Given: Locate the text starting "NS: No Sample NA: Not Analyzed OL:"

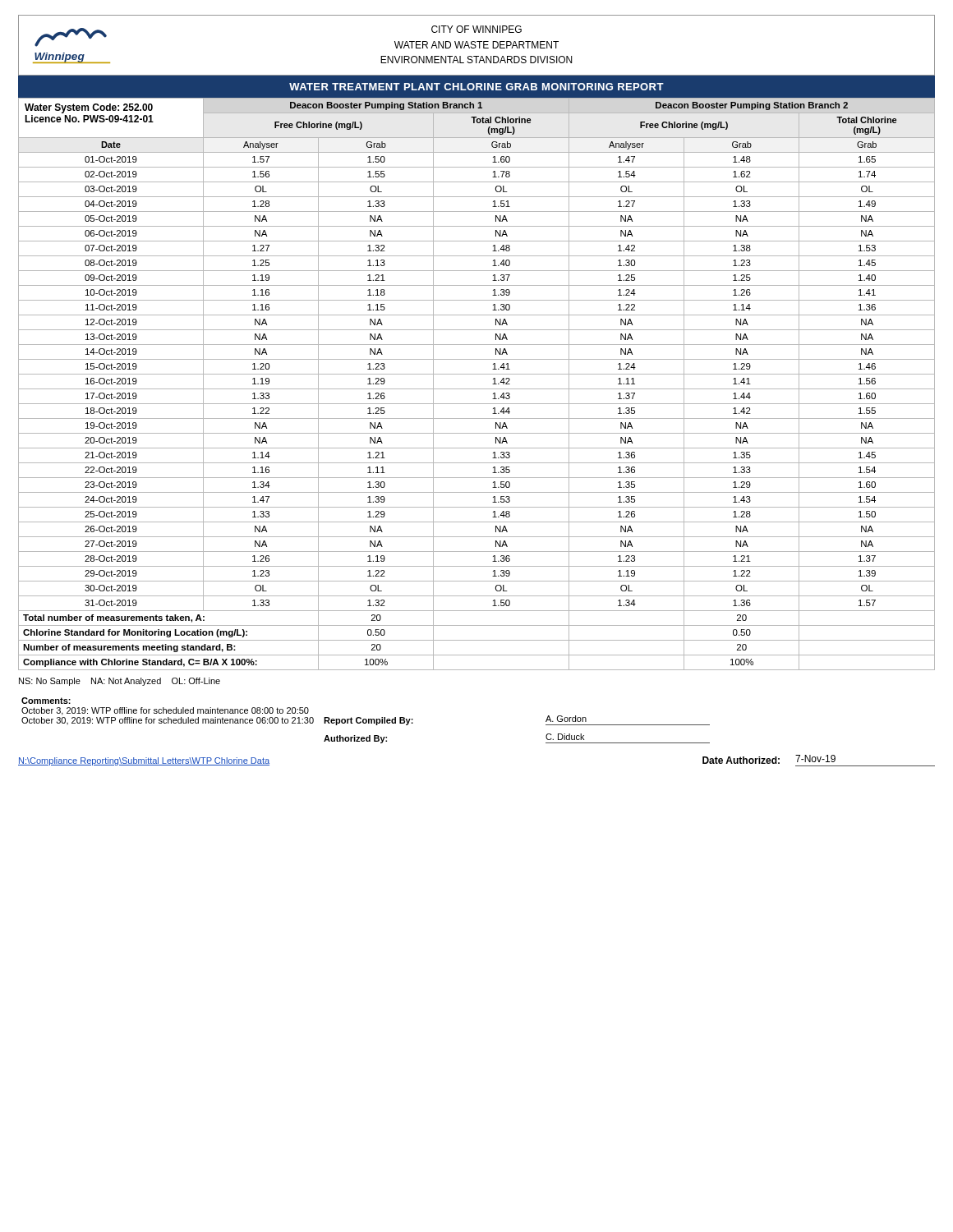Looking at the screenshot, I should (x=119, y=681).
